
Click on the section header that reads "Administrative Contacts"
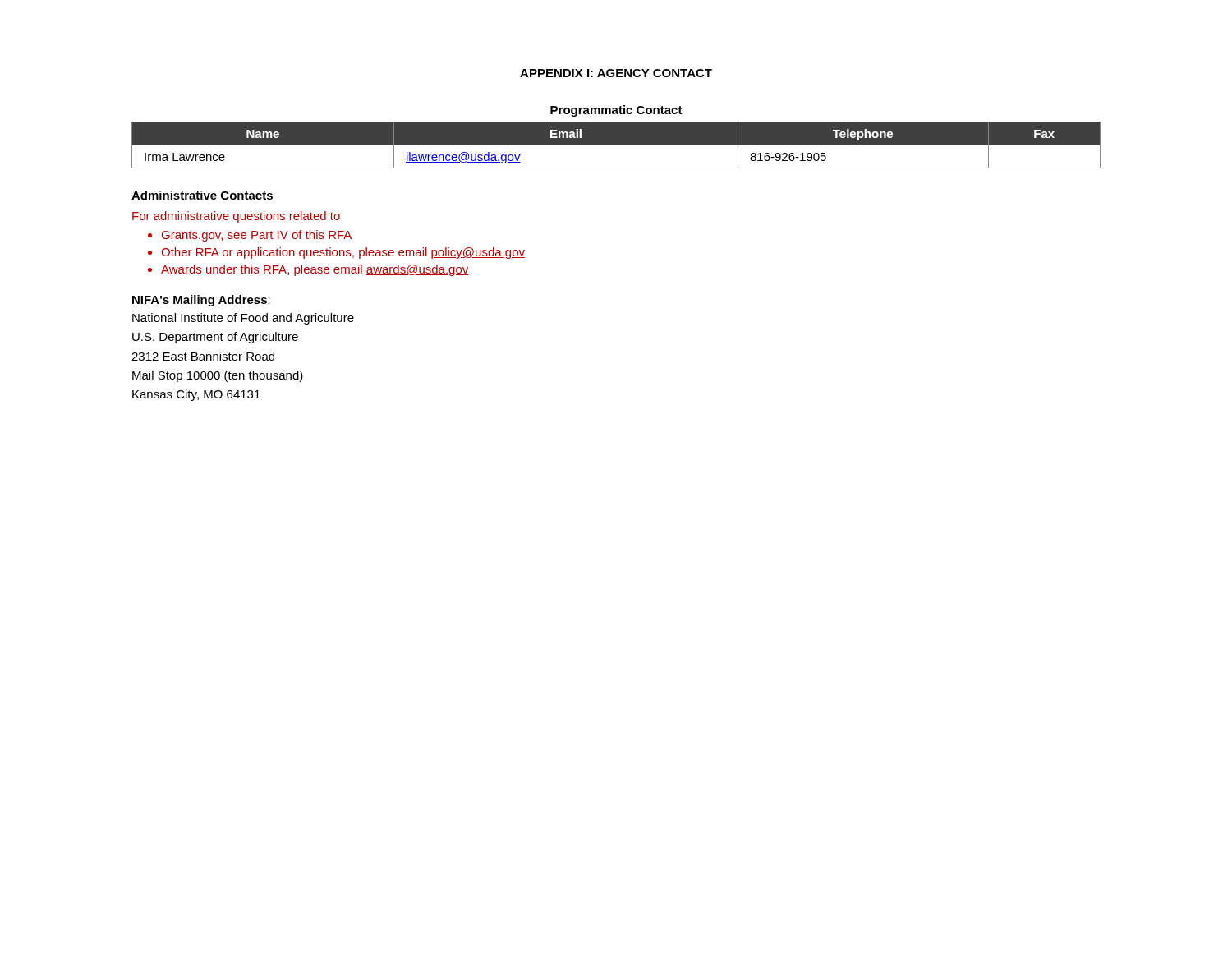[202, 195]
